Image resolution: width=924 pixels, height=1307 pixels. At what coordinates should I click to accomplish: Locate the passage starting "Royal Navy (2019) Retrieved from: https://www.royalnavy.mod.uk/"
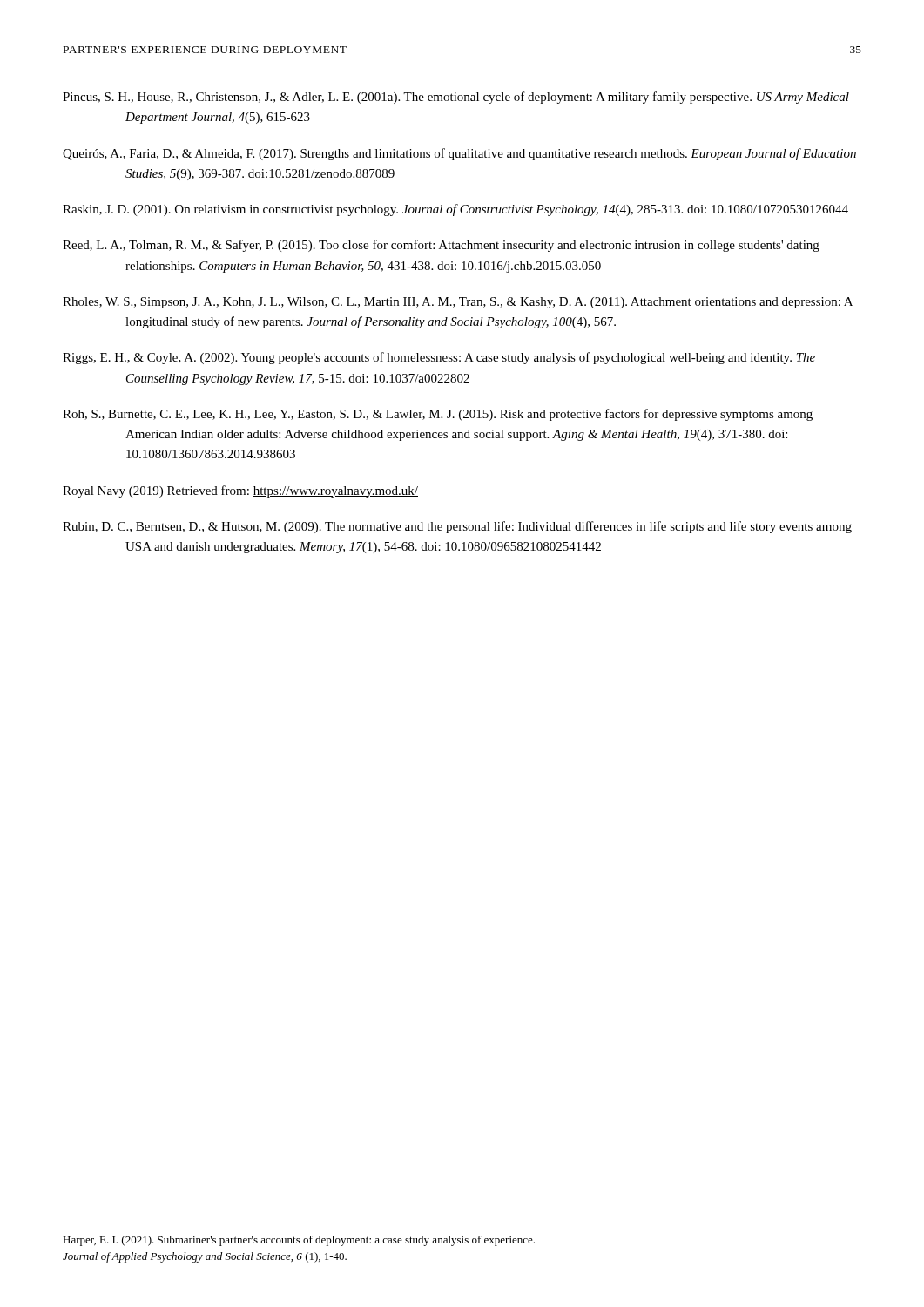(x=240, y=490)
